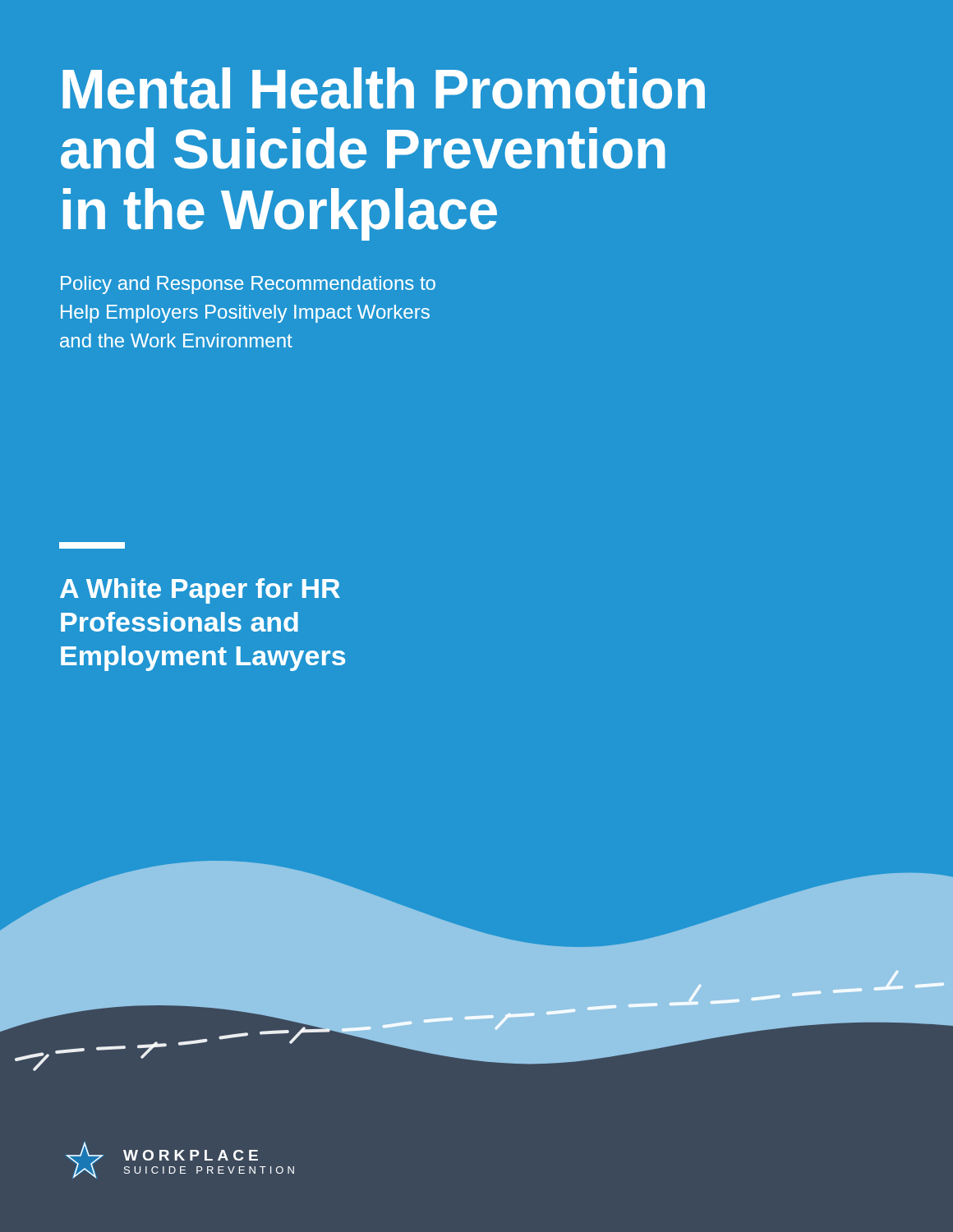Image resolution: width=953 pixels, height=1232 pixels.
Task: Click on the illustration
Action: [x=476, y=1002]
